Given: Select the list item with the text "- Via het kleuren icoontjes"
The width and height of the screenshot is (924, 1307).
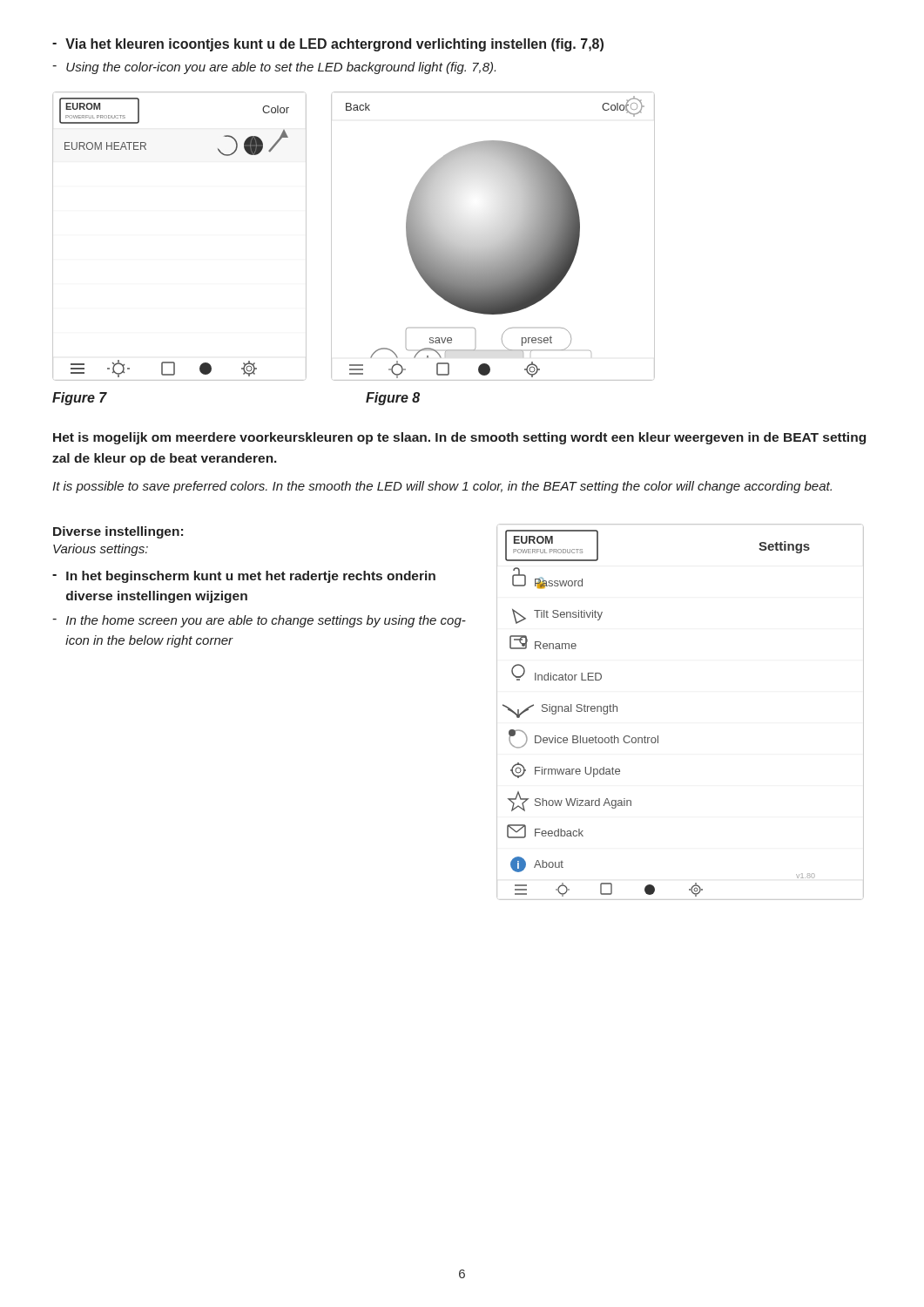Looking at the screenshot, I should pyautogui.click(x=328, y=45).
